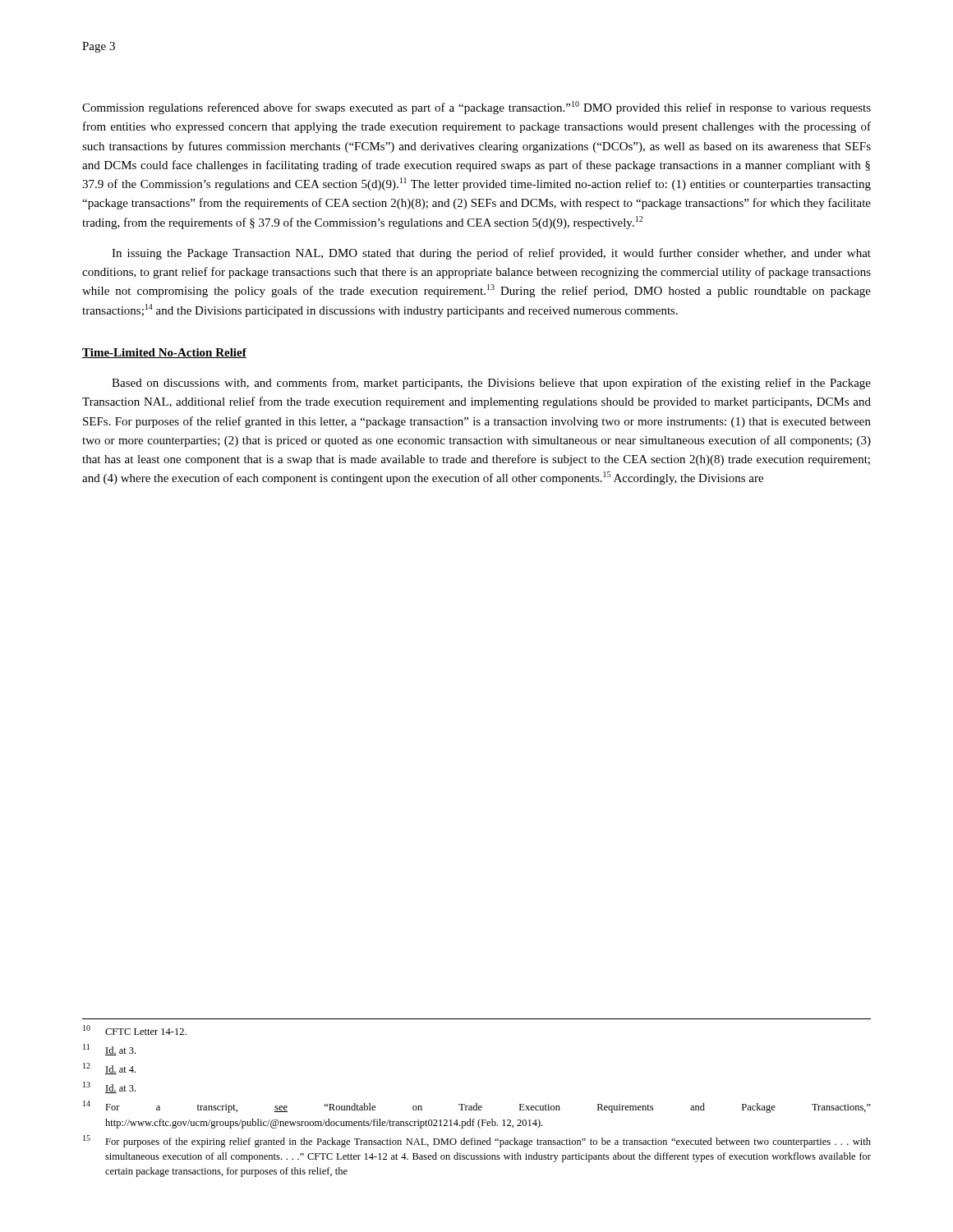Select the footnote containing "10 CFTC Letter"
This screenshot has height=1232, width=953.
tap(135, 1030)
